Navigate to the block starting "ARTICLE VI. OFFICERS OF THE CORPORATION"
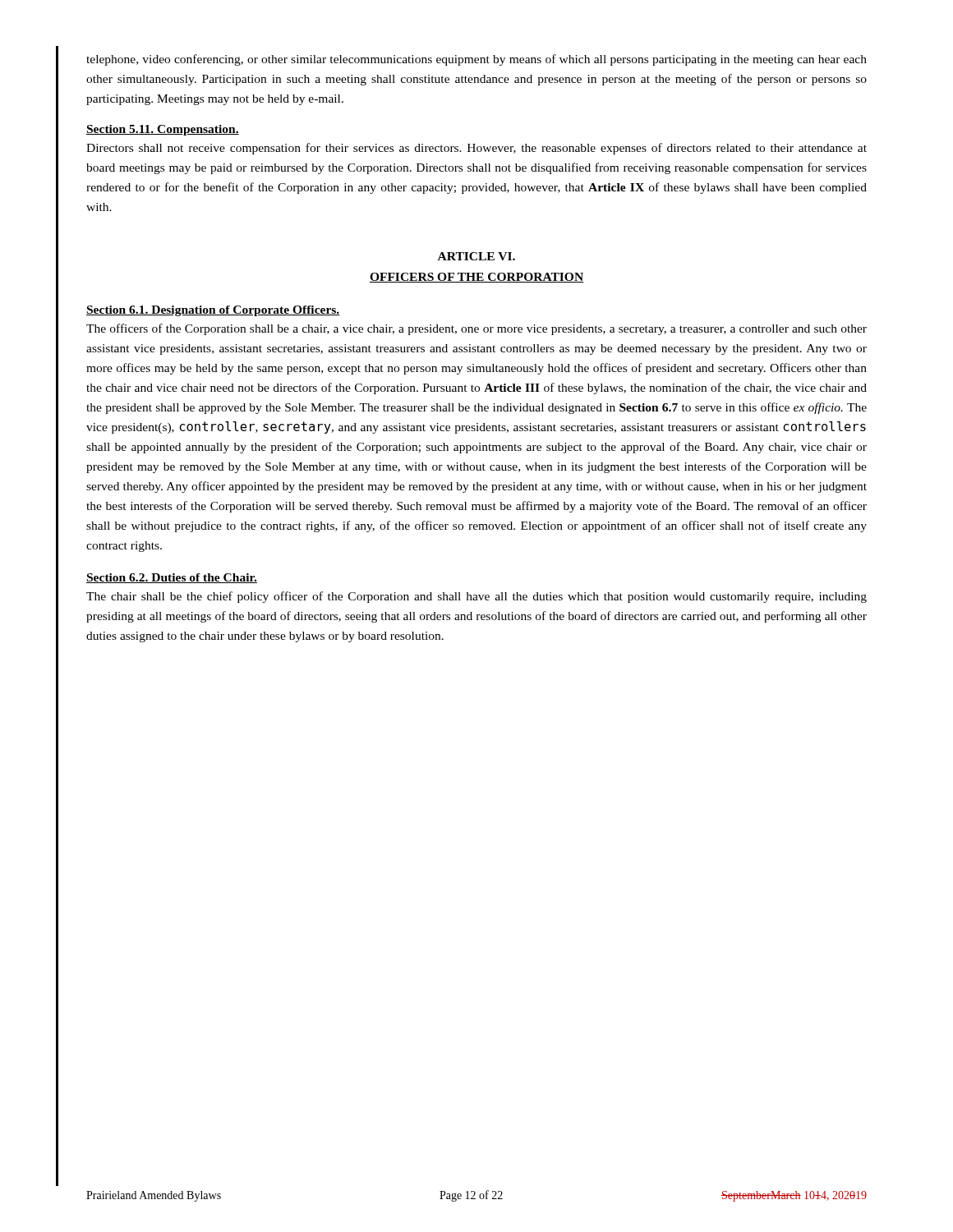Viewport: 953px width, 1232px height. [476, 266]
